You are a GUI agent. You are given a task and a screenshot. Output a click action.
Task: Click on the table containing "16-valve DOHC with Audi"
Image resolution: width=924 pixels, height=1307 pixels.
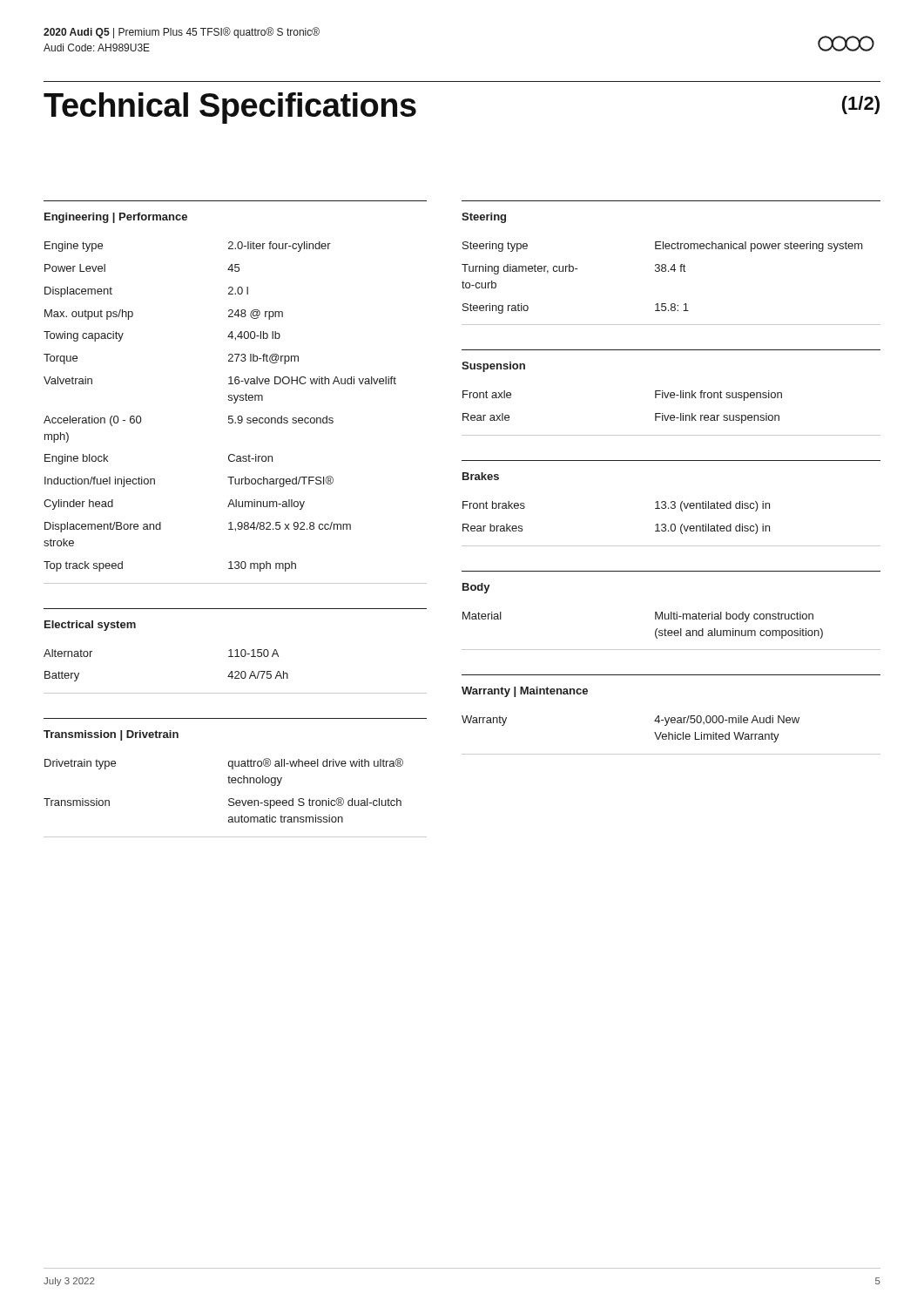pyautogui.click(x=235, y=409)
